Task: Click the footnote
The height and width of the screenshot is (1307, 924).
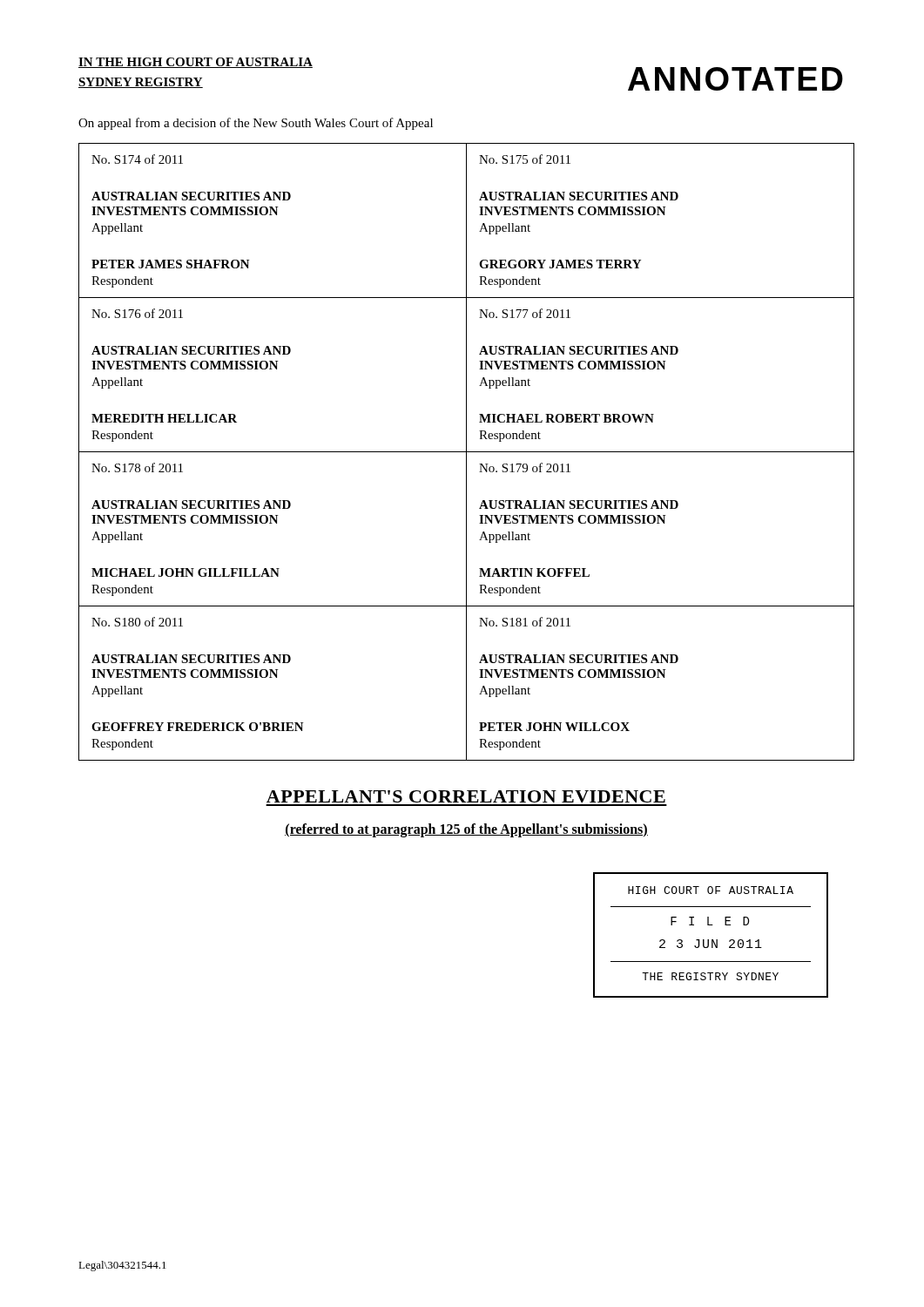Action: pos(123,1265)
